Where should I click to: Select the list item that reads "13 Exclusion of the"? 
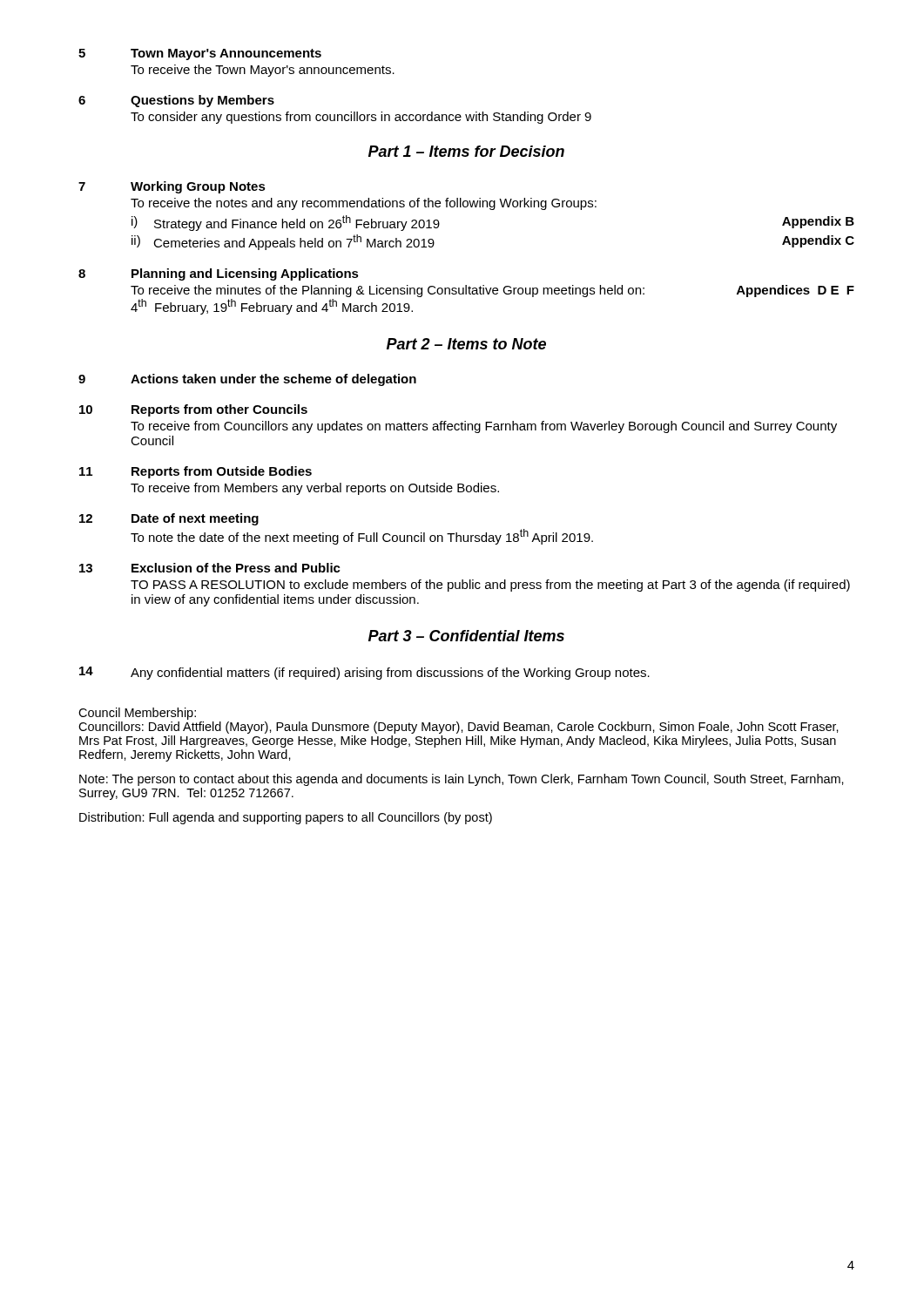pos(466,583)
